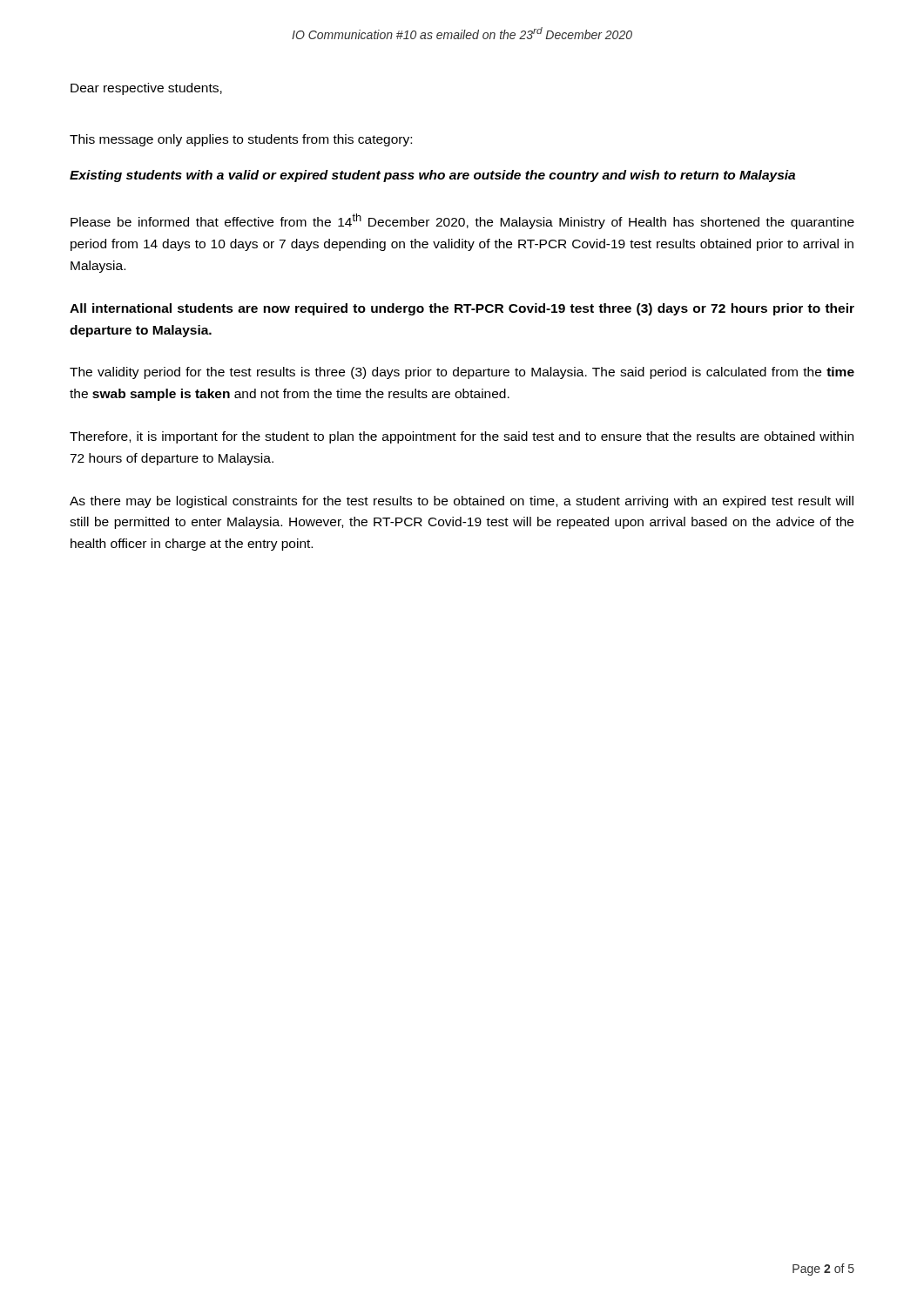This screenshot has height=1307, width=924.
Task: Find the text starting "Please be informed that"
Action: (x=462, y=242)
